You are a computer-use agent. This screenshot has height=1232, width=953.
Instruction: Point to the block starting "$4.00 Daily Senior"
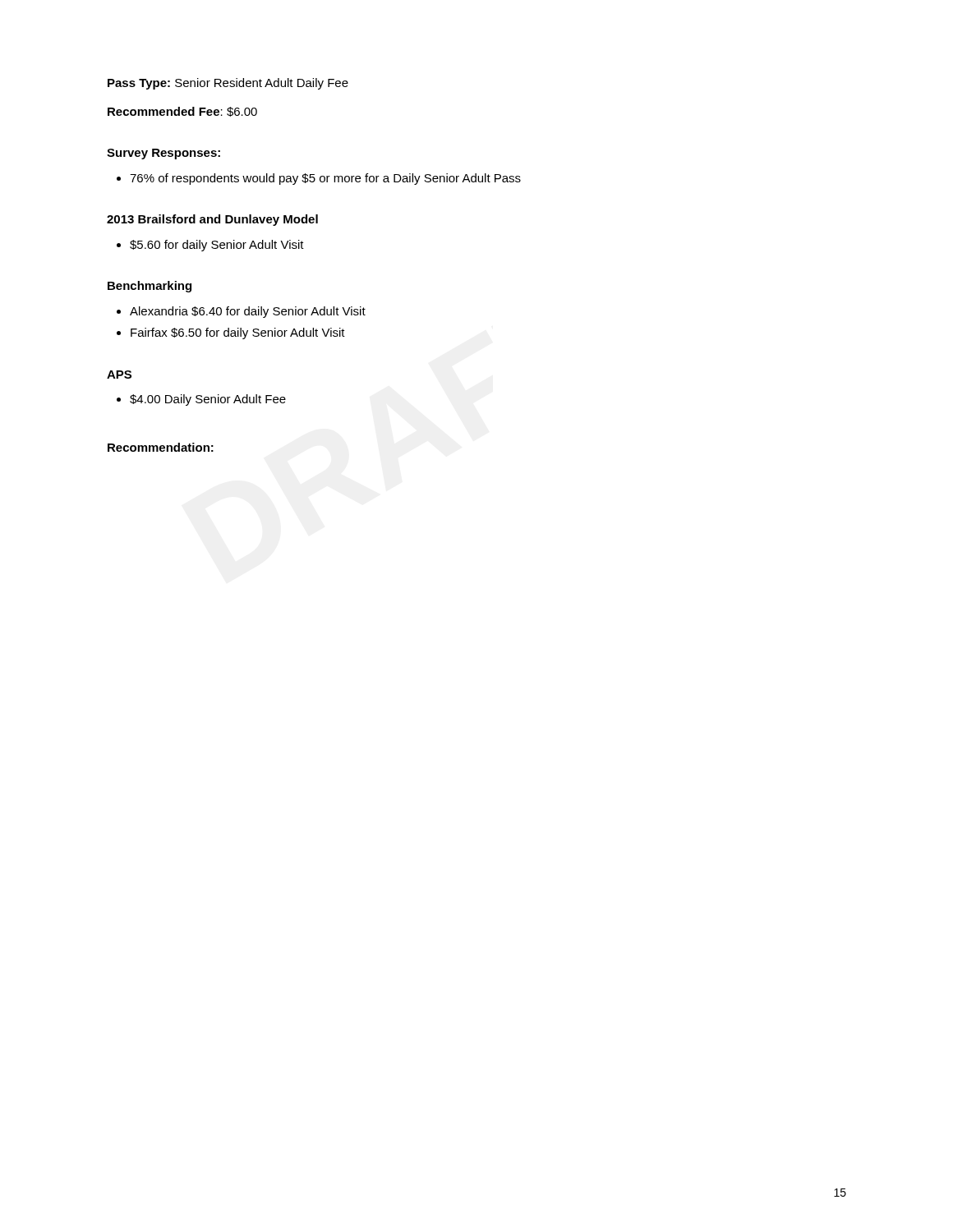click(x=201, y=400)
